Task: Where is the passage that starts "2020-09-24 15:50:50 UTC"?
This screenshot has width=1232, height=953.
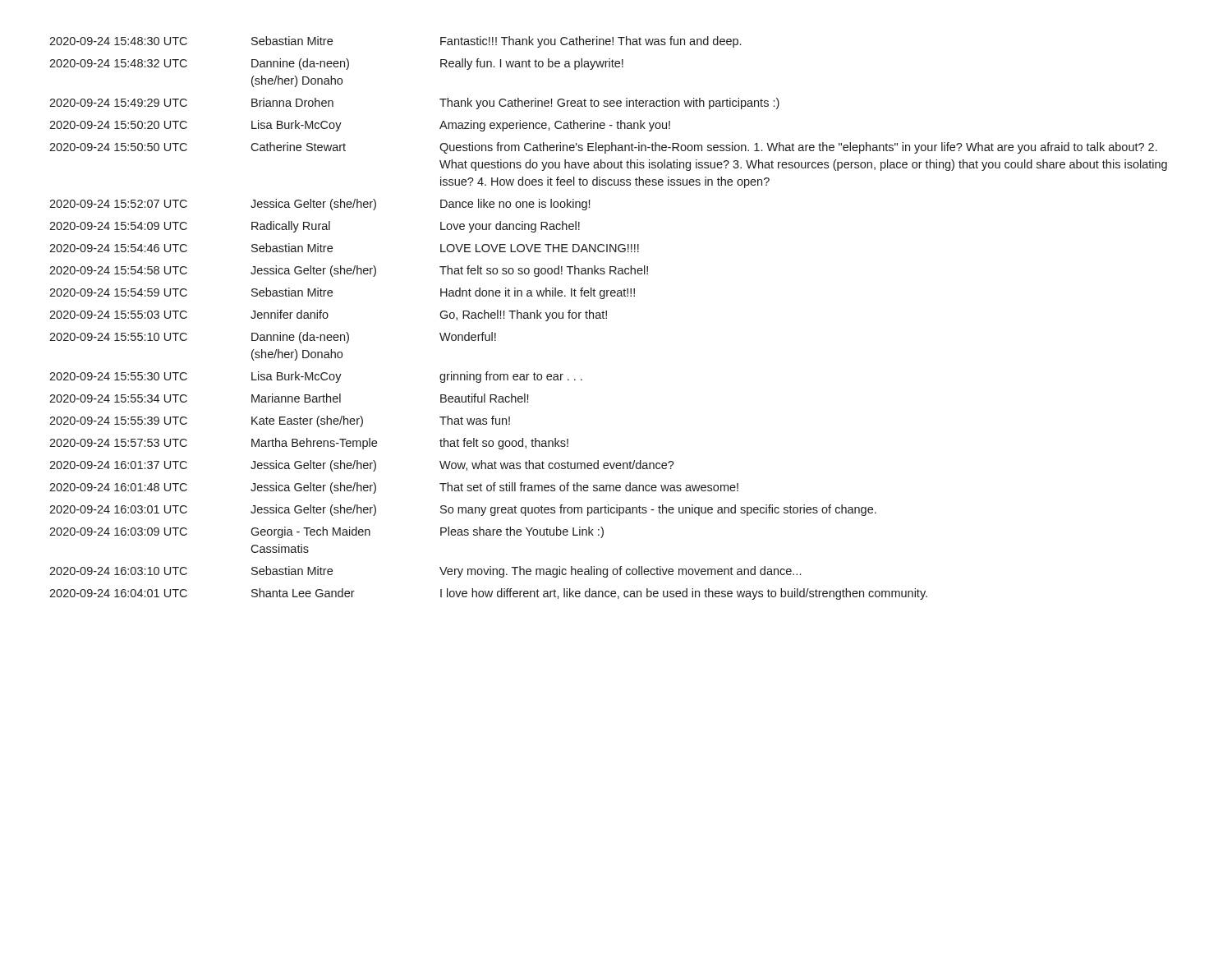Action: [x=616, y=165]
